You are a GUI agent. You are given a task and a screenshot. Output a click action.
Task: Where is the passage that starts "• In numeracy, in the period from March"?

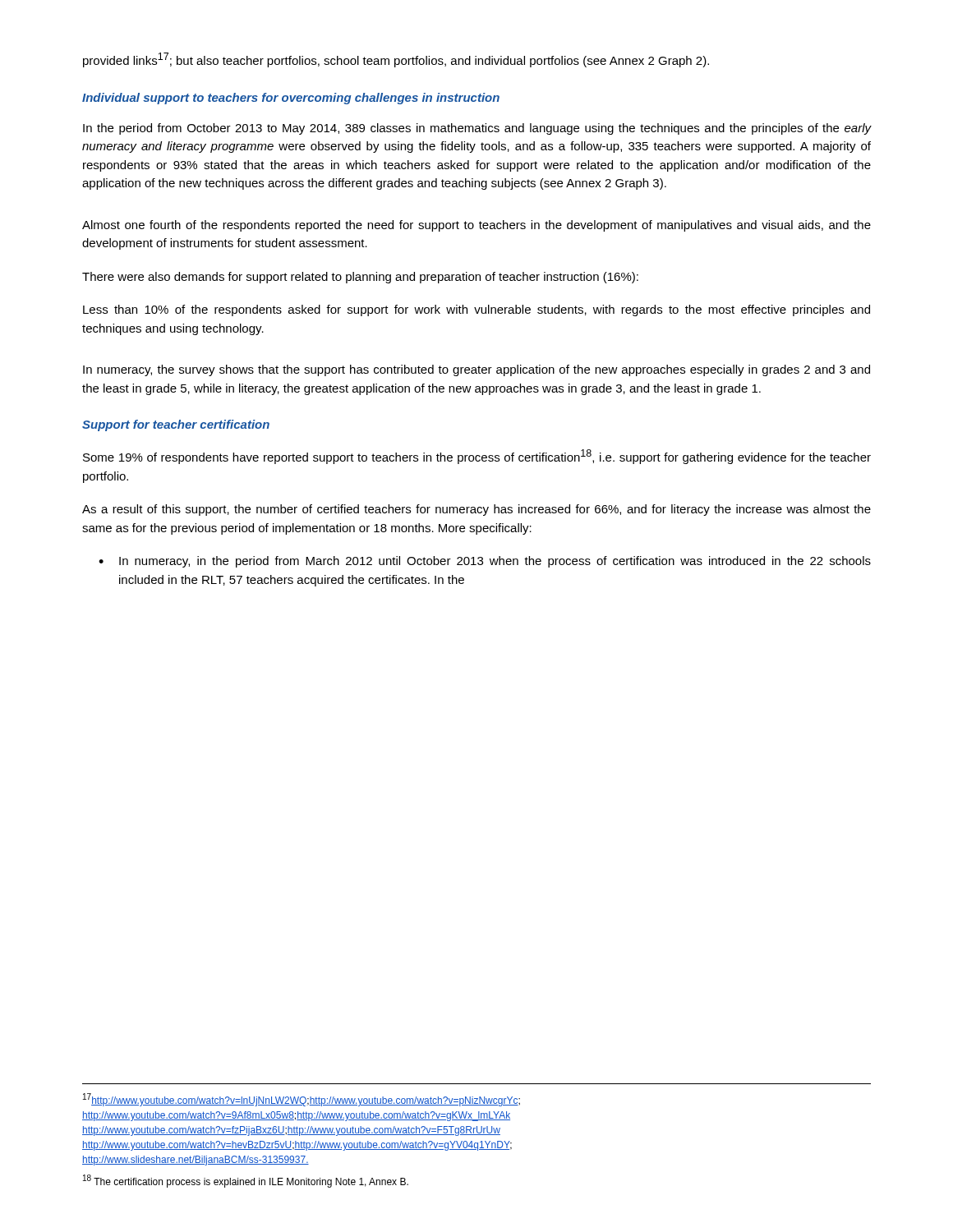[485, 570]
